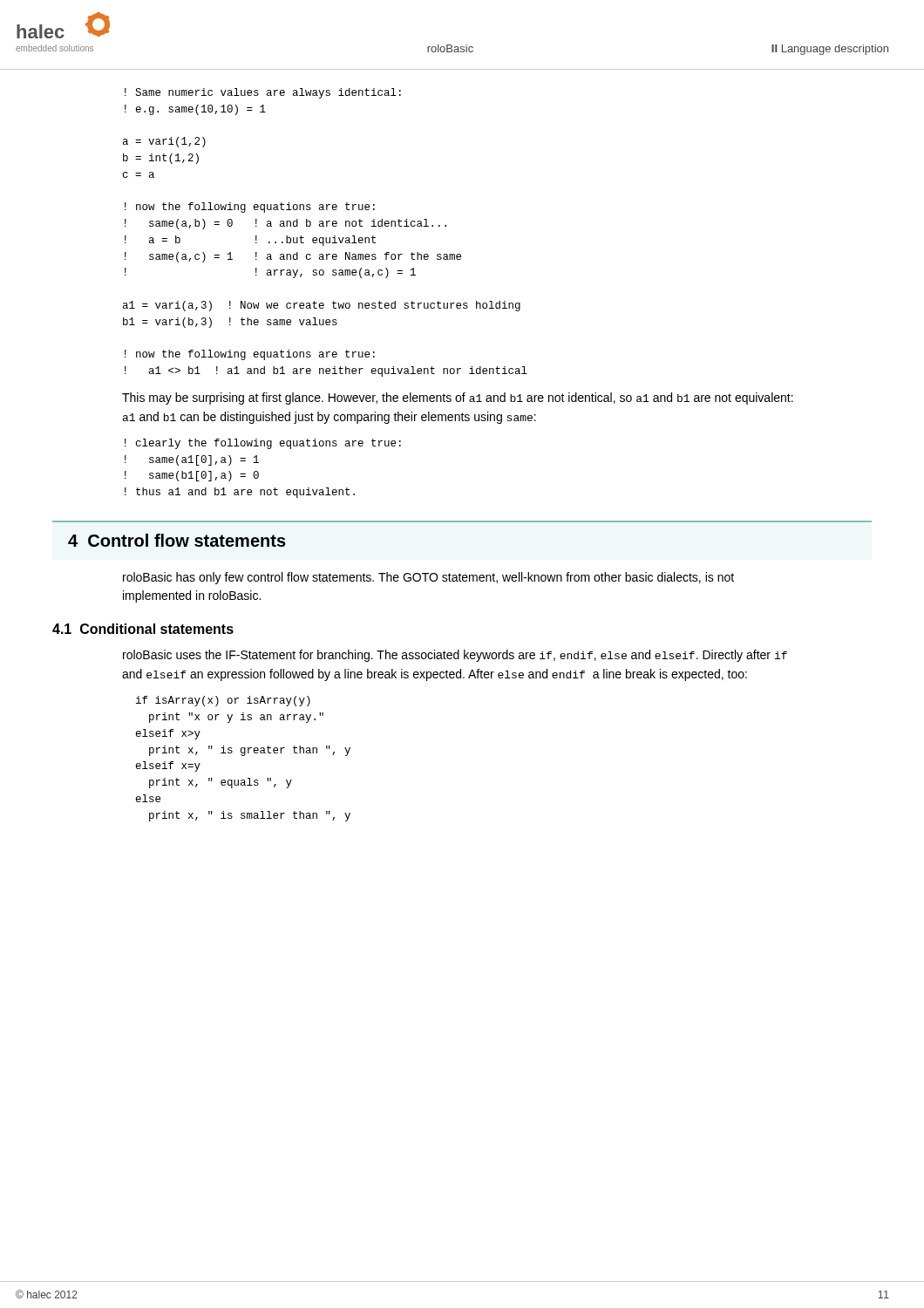Find the text block that says "if isArray(x) or"
Screen dimensions: 1308x924
[236, 759]
